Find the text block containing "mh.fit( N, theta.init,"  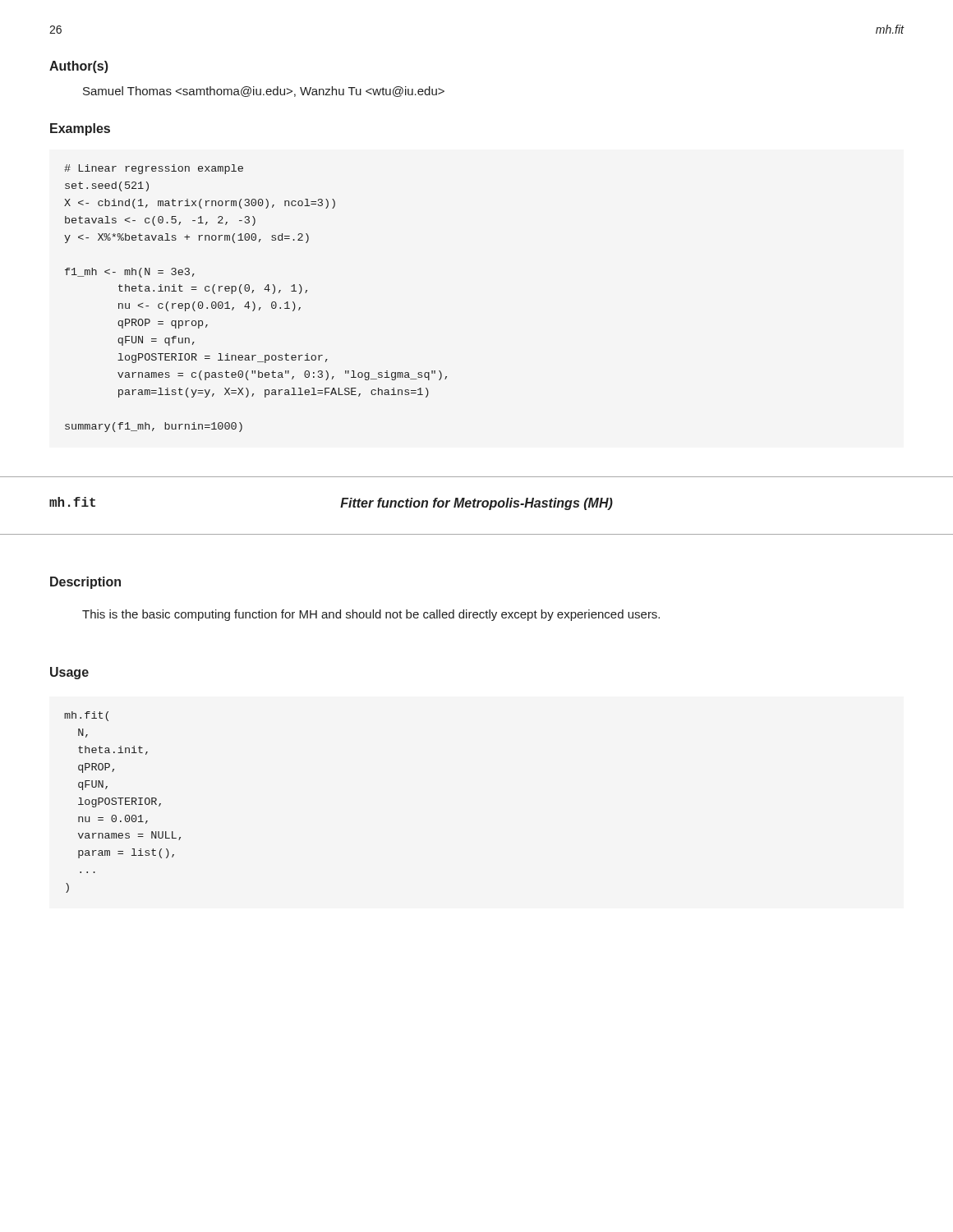coord(86,716)
